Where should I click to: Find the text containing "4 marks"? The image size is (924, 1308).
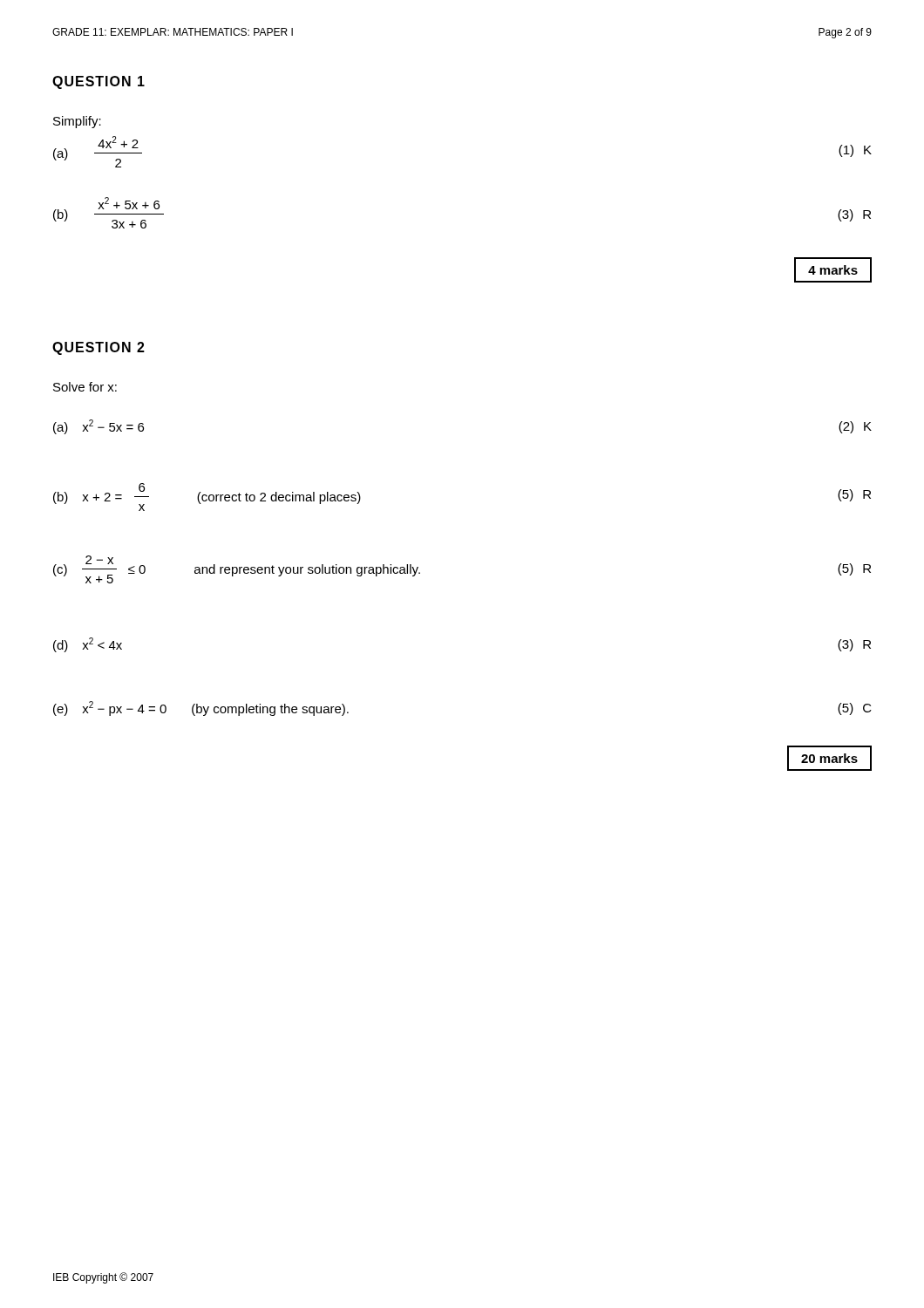833,270
